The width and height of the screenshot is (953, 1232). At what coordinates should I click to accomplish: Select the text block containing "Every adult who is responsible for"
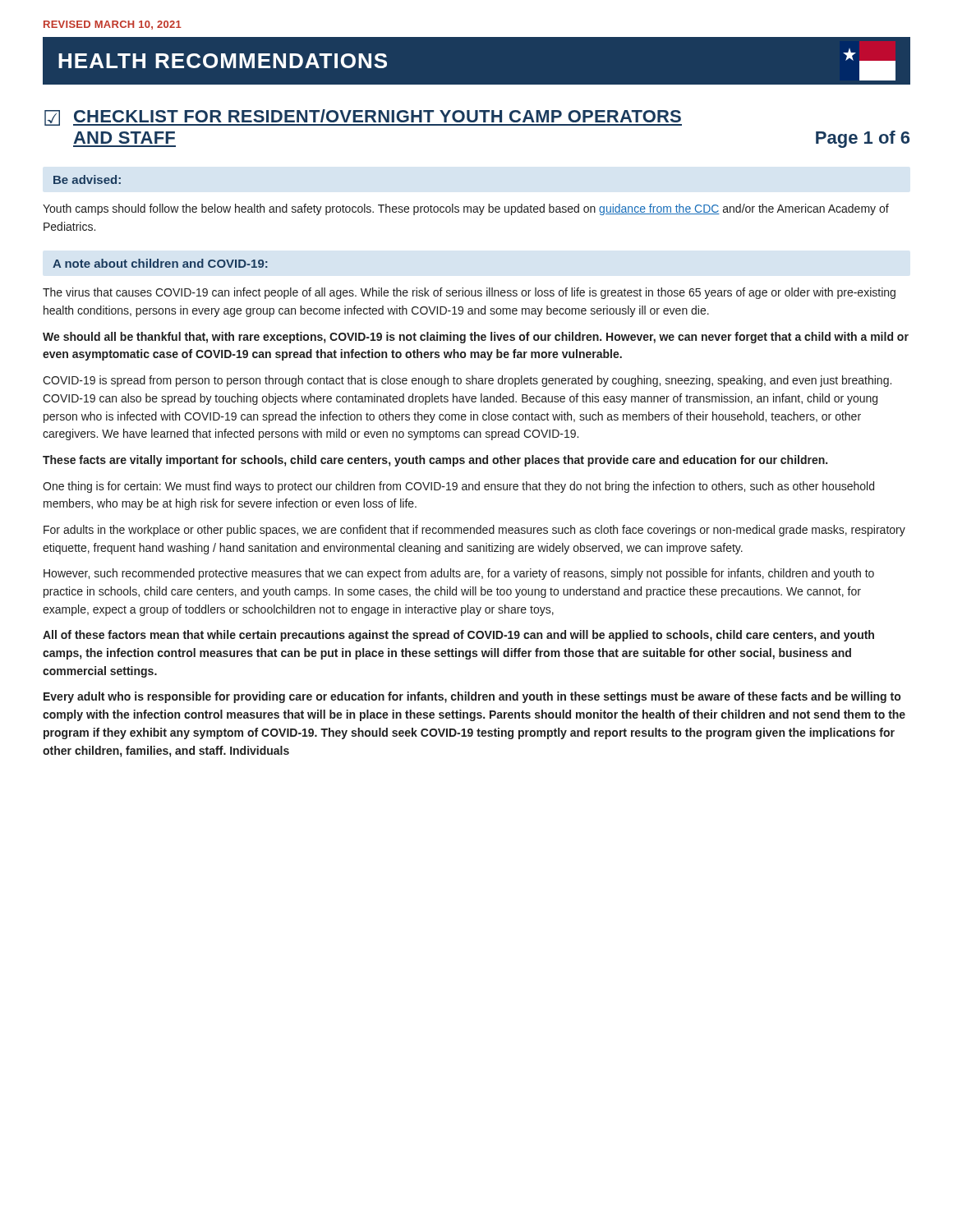click(474, 724)
